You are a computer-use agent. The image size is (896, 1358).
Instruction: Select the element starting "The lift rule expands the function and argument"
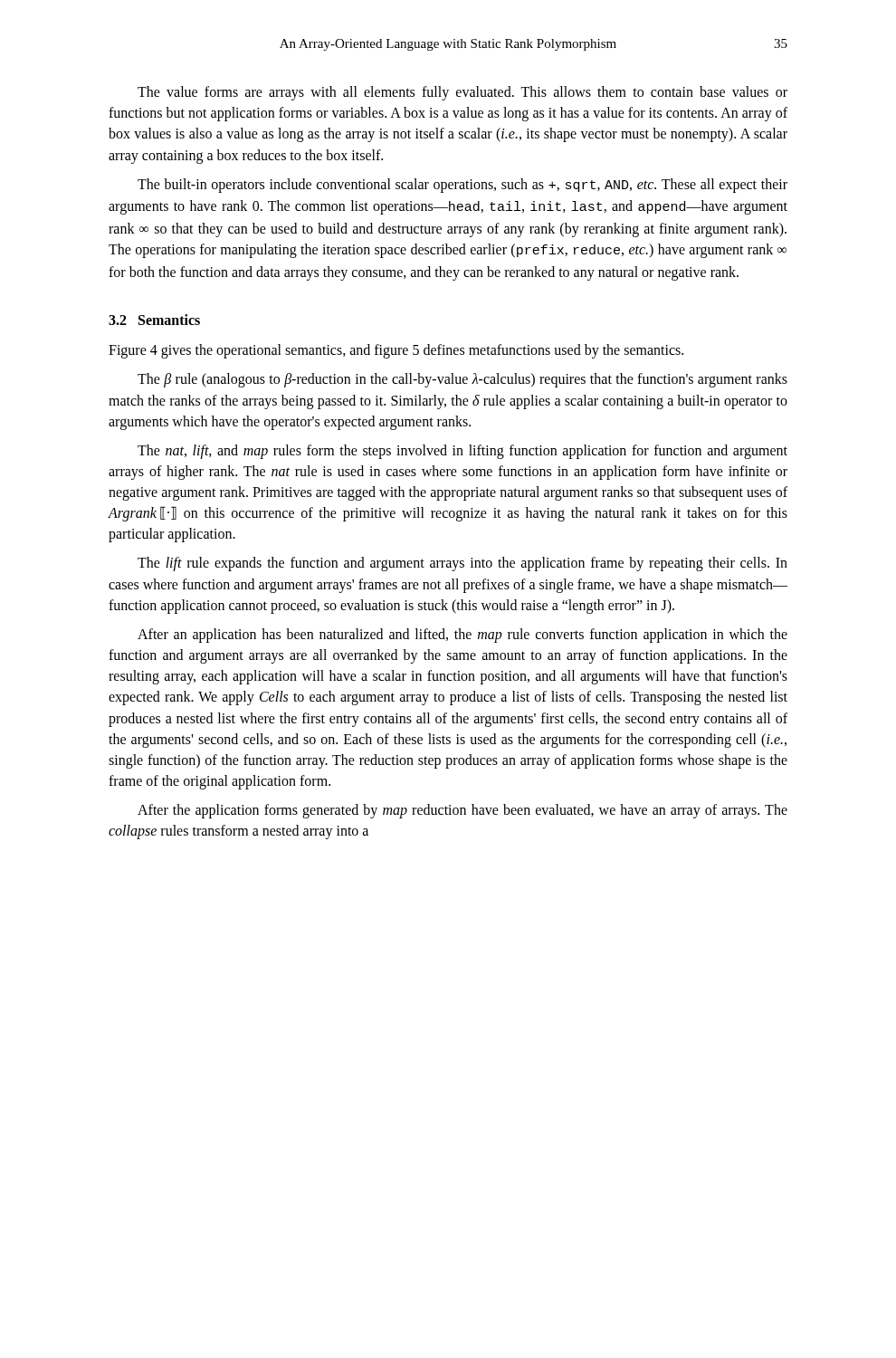[448, 584]
